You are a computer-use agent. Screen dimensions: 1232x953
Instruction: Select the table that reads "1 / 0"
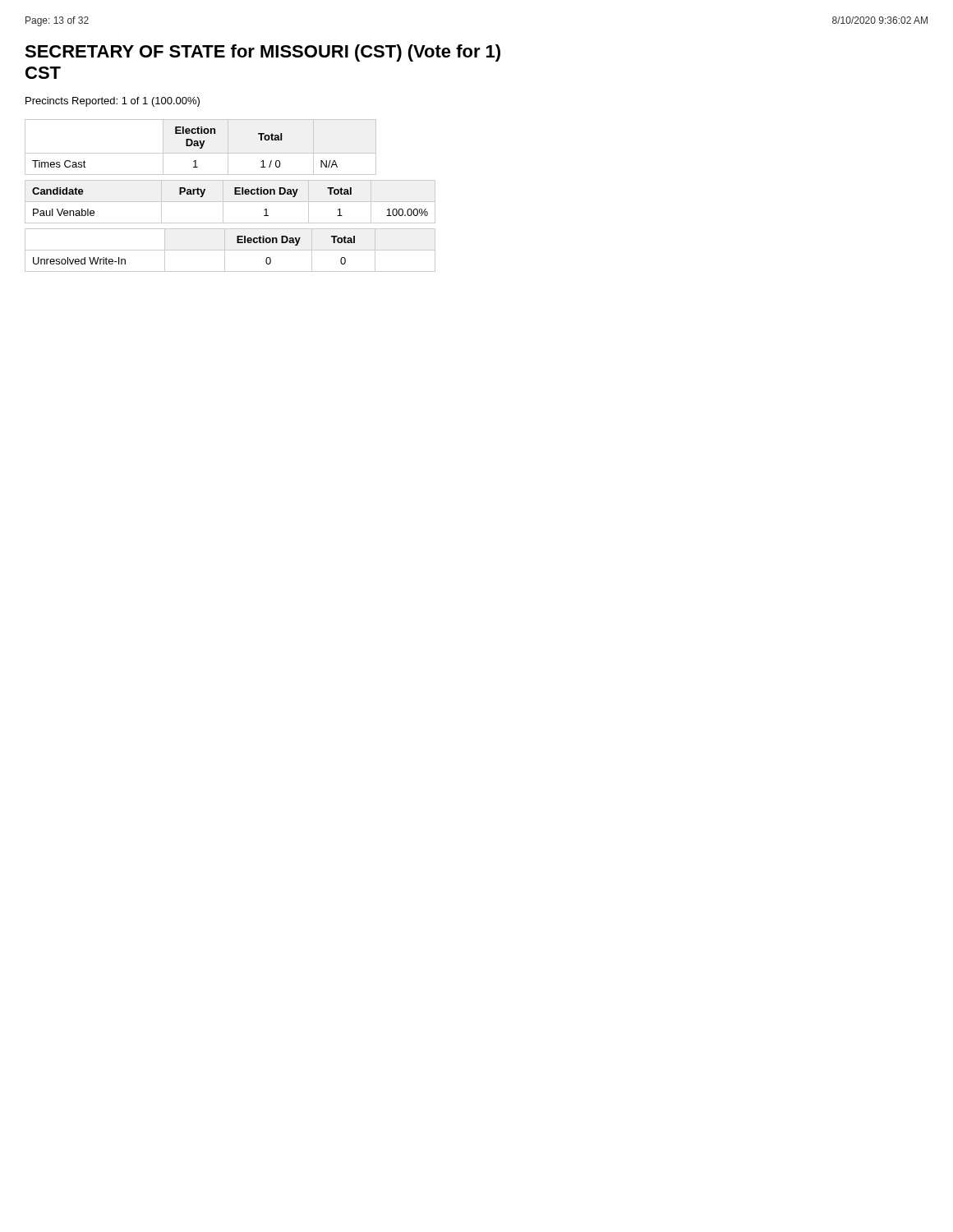(x=238, y=147)
